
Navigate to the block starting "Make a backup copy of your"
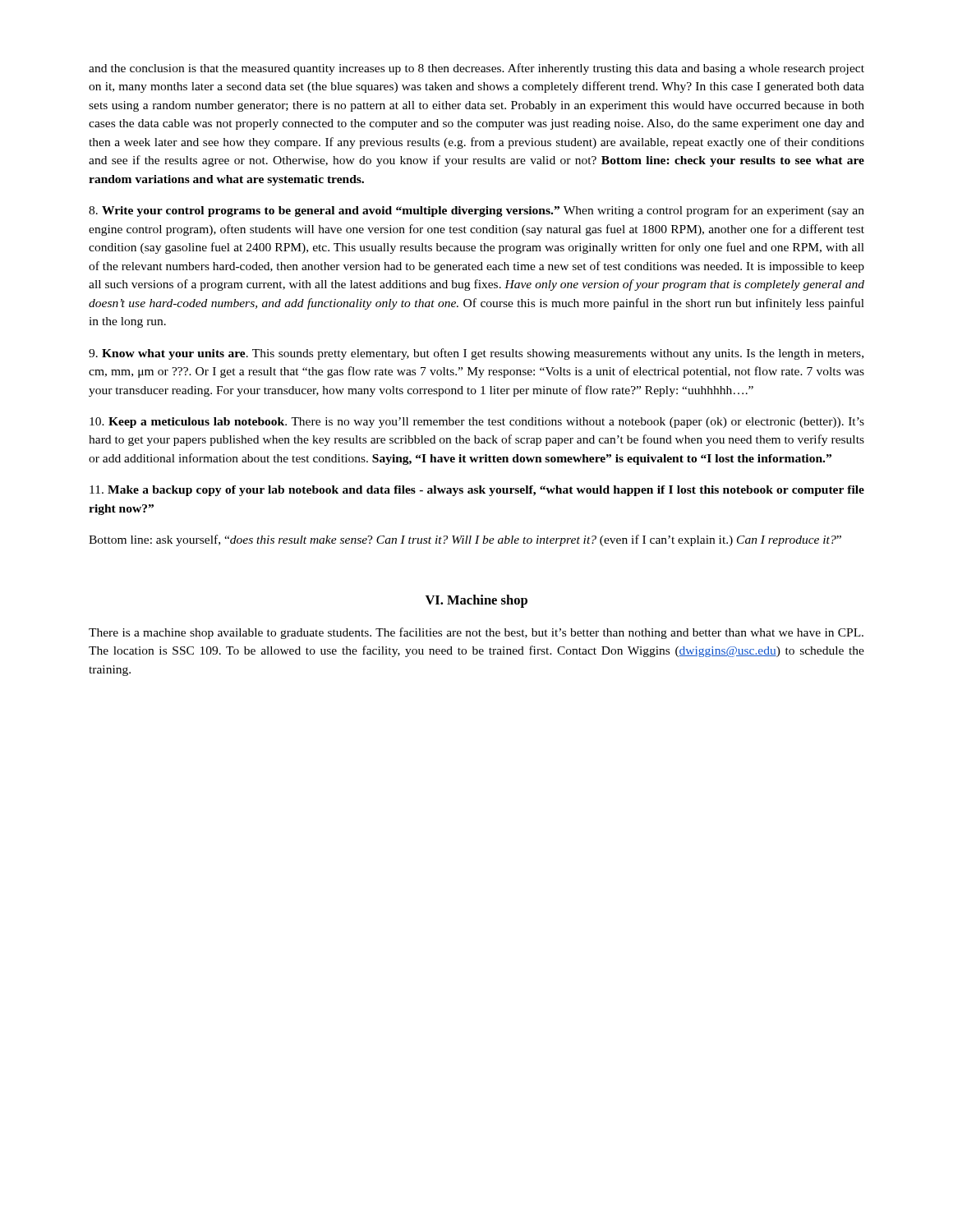pyautogui.click(x=476, y=499)
